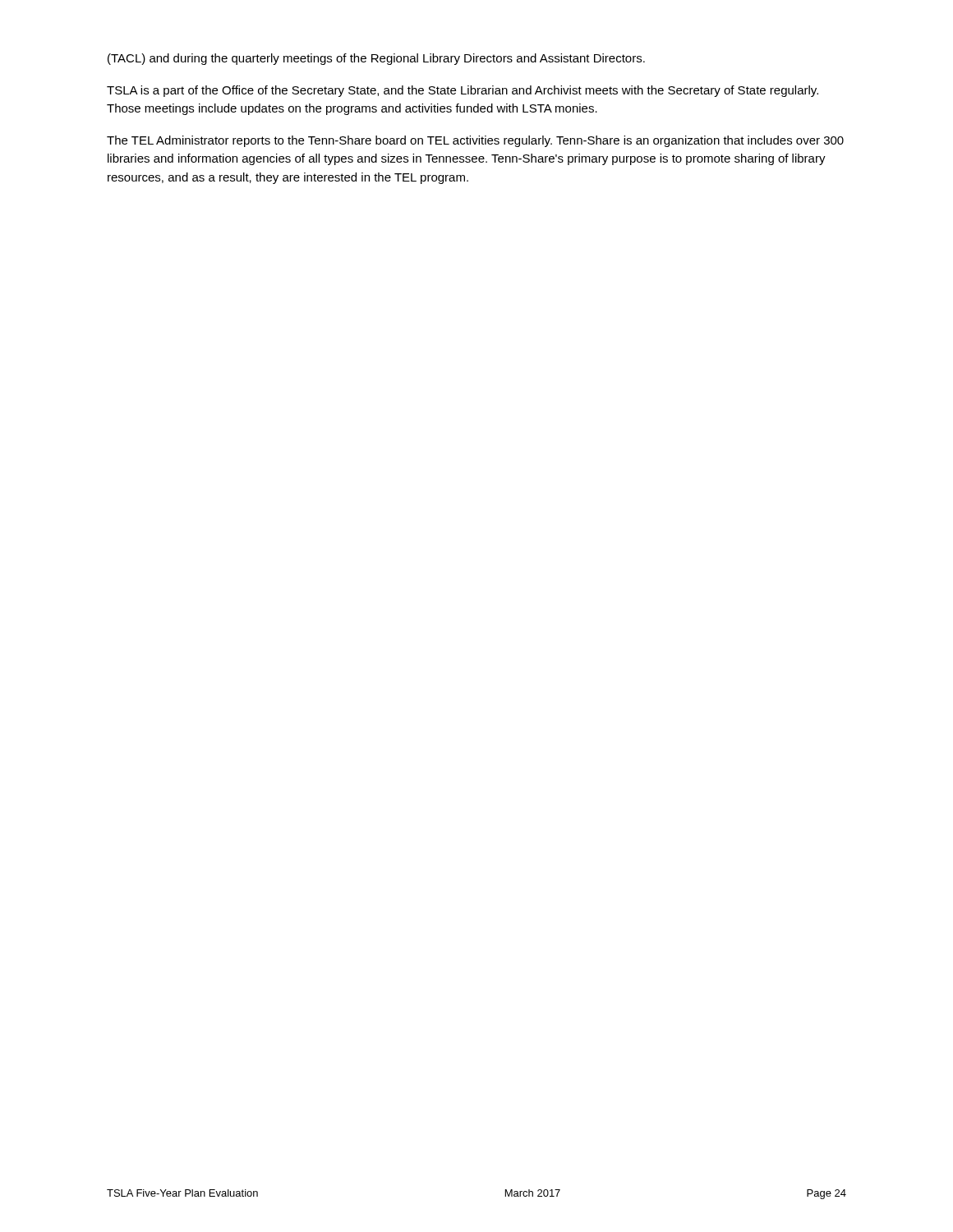
Task: Point to the block beginning "(TACL) and during the quarterly meetings"
Action: pyautogui.click(x=376, y=58)
